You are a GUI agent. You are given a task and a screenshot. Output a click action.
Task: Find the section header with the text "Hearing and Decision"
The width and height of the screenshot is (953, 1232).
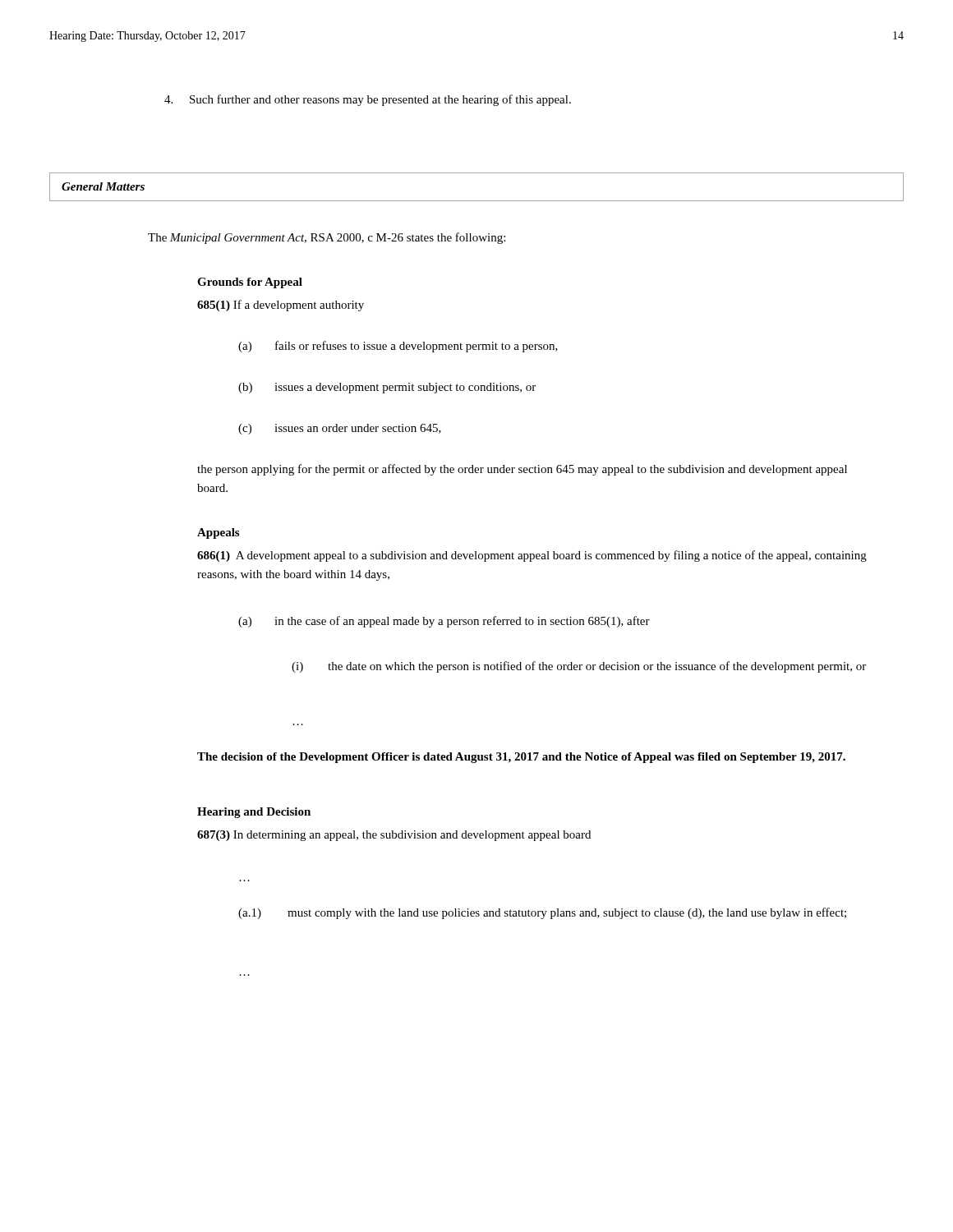tap(254, 811)
